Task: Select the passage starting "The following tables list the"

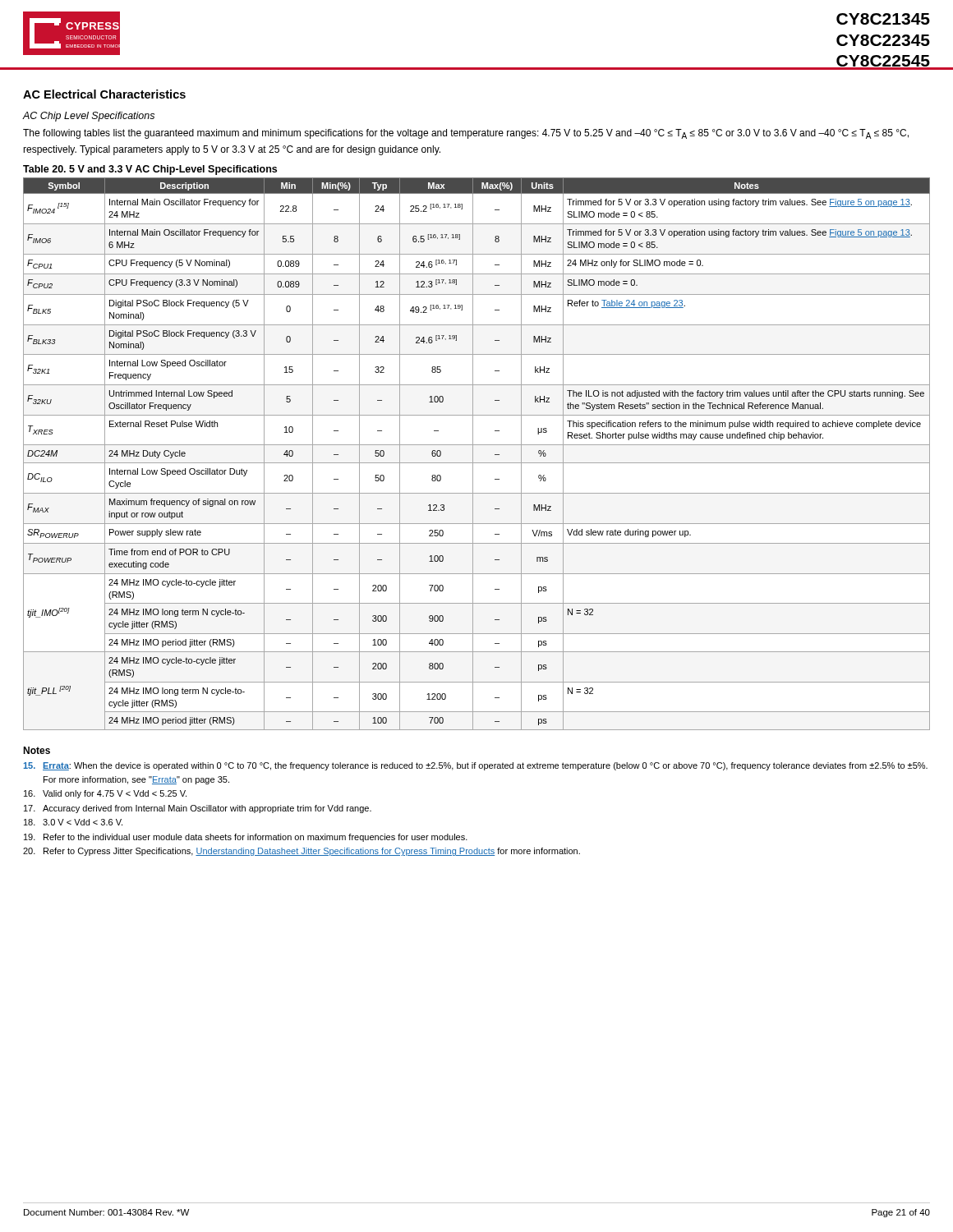Action: [x=466, y=141]
